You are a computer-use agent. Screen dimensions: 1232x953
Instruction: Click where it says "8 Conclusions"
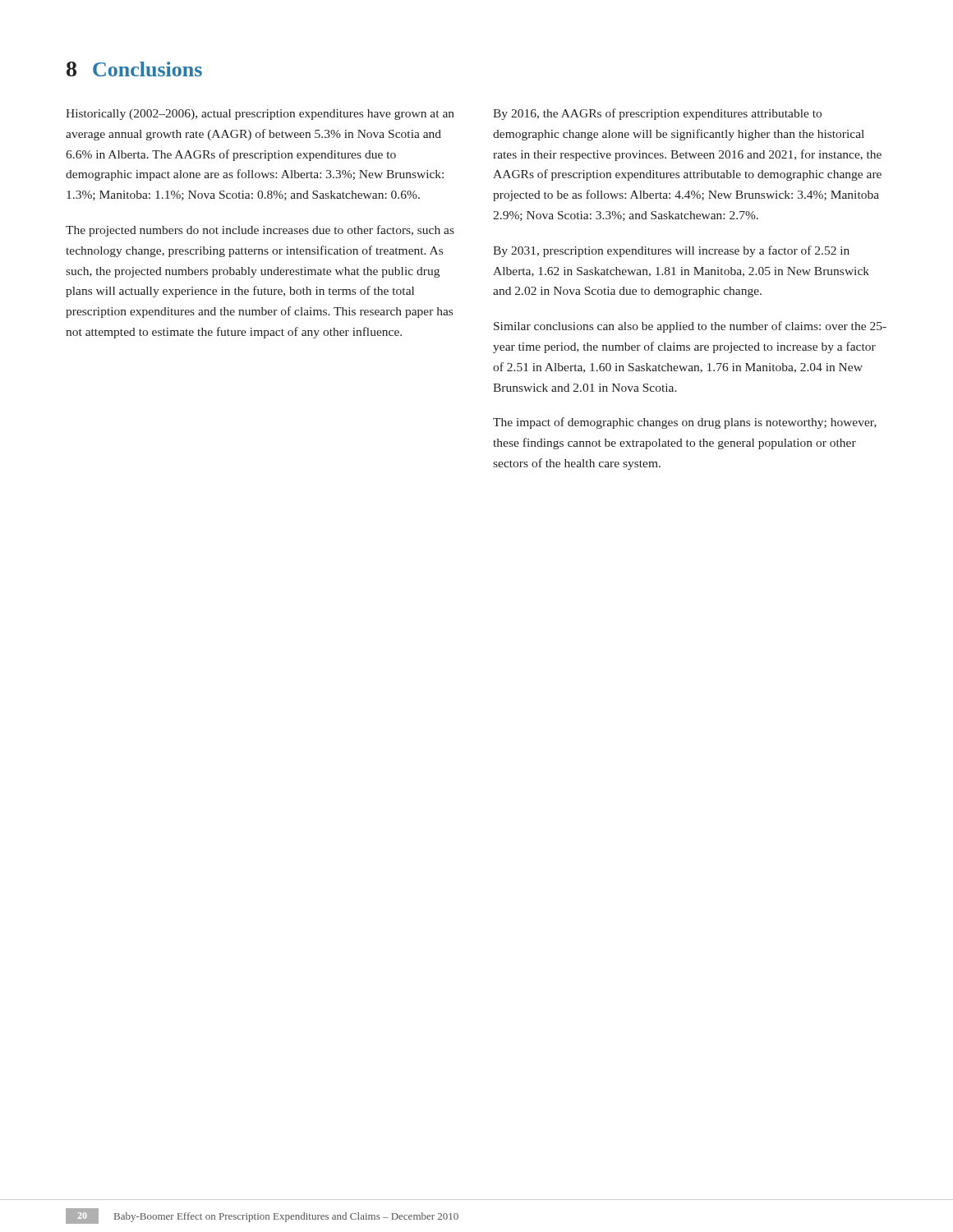(x=134, y=69)
